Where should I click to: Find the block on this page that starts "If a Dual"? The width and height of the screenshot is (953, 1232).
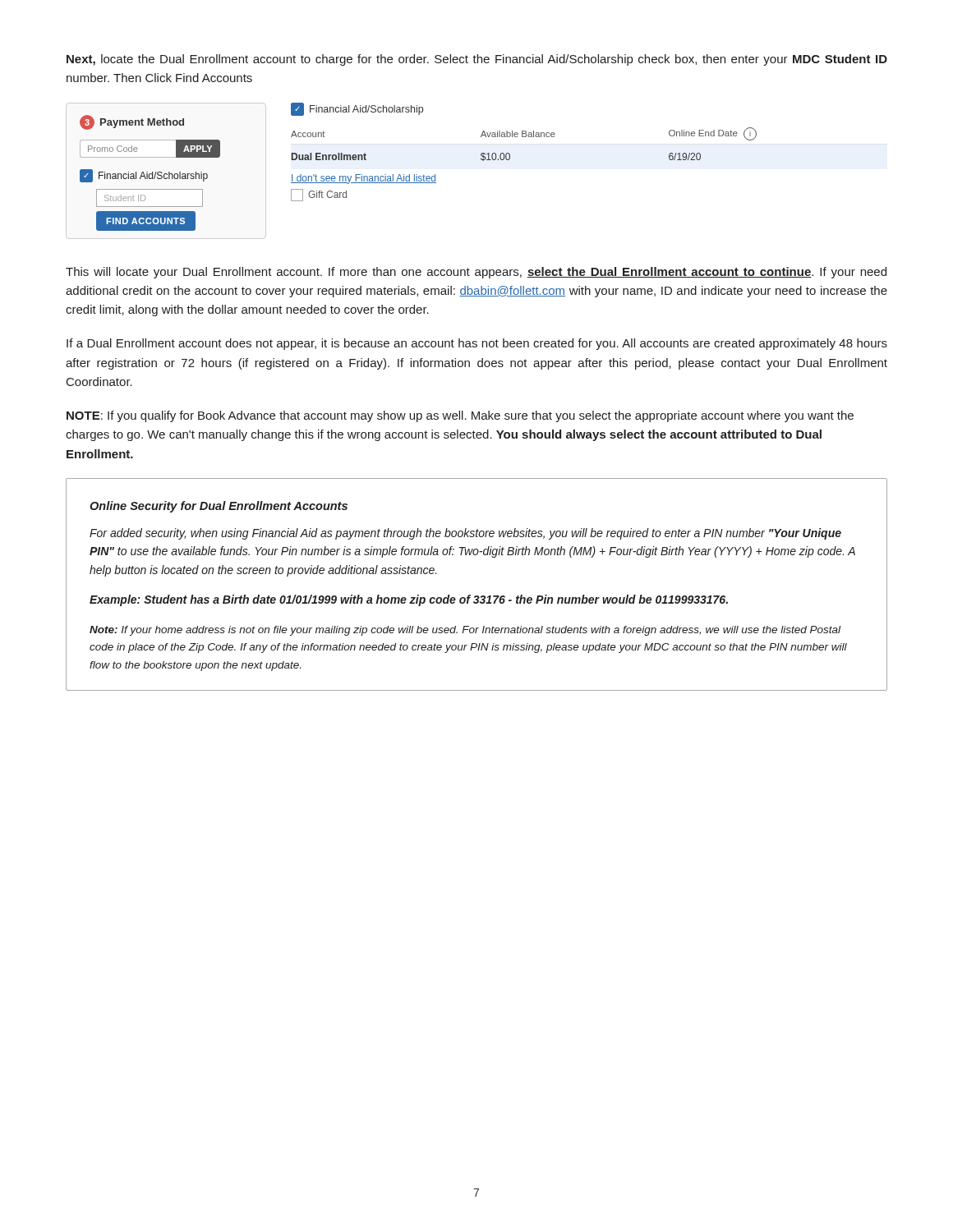(476, 362)
